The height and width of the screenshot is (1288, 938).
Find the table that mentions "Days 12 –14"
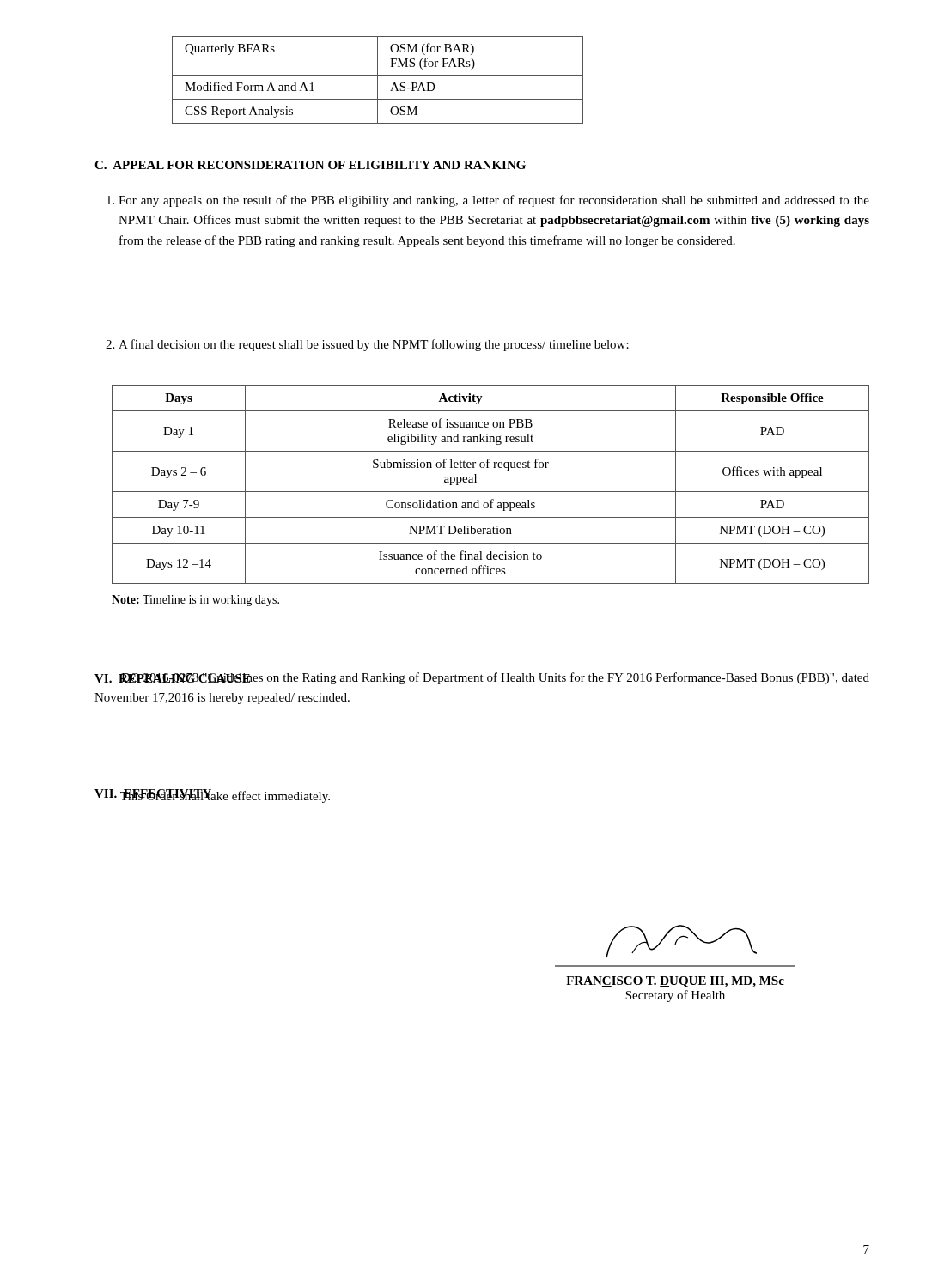pos(490,484)
